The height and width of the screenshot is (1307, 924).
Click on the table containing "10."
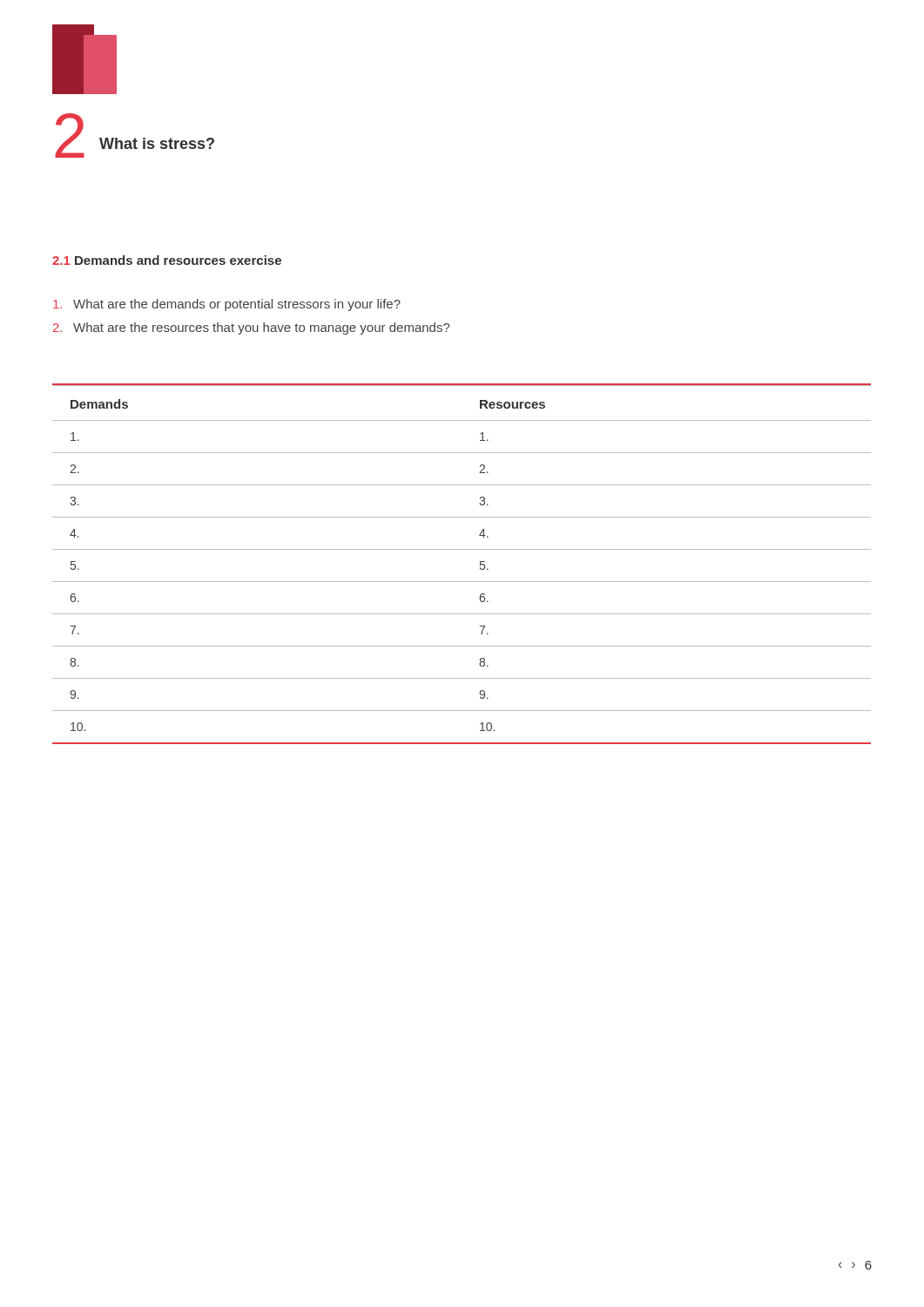coord(462,564)
